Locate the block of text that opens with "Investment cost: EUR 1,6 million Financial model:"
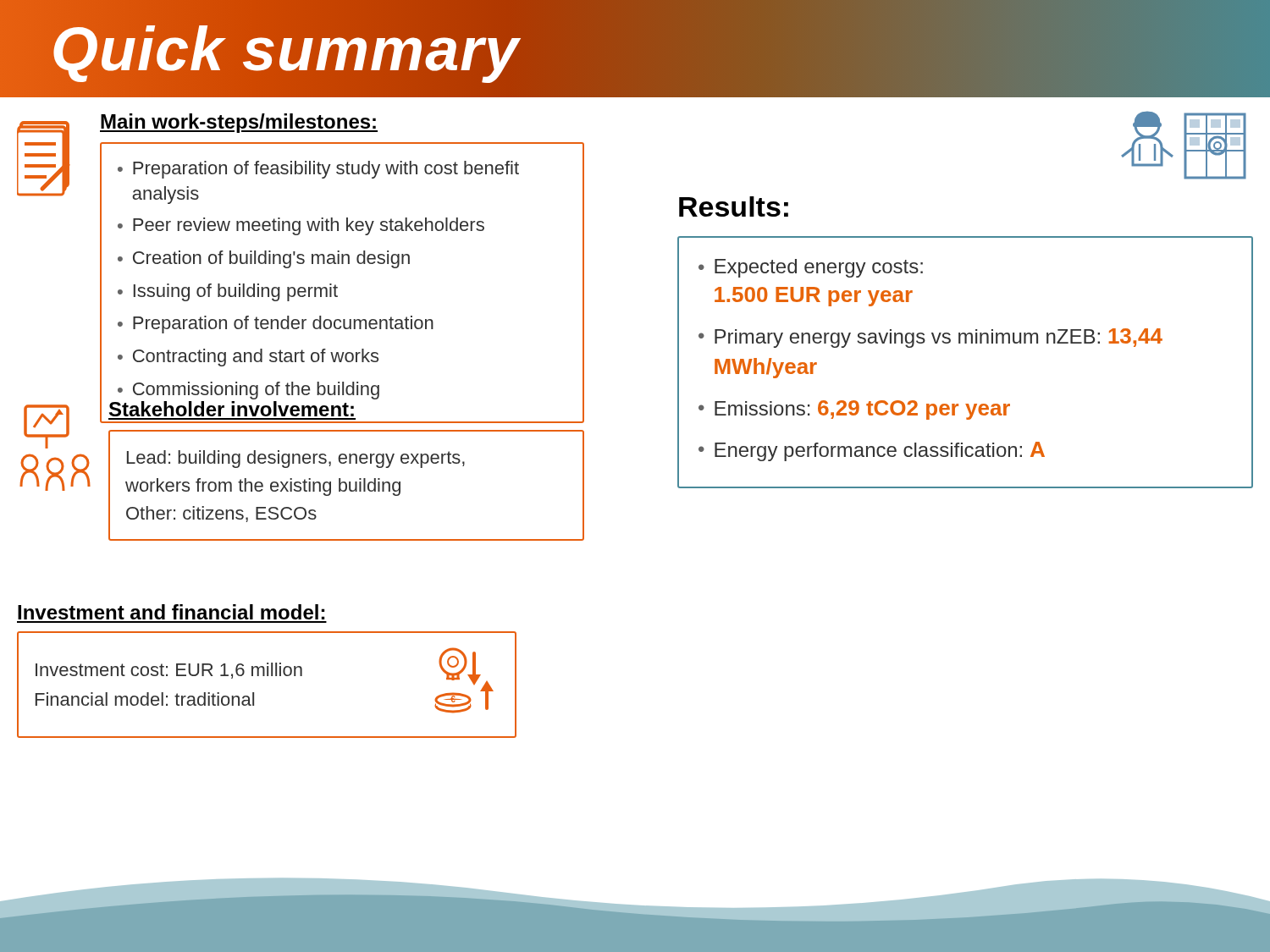This screenshot has height=952, width=1270. click(x=168, y=685)
